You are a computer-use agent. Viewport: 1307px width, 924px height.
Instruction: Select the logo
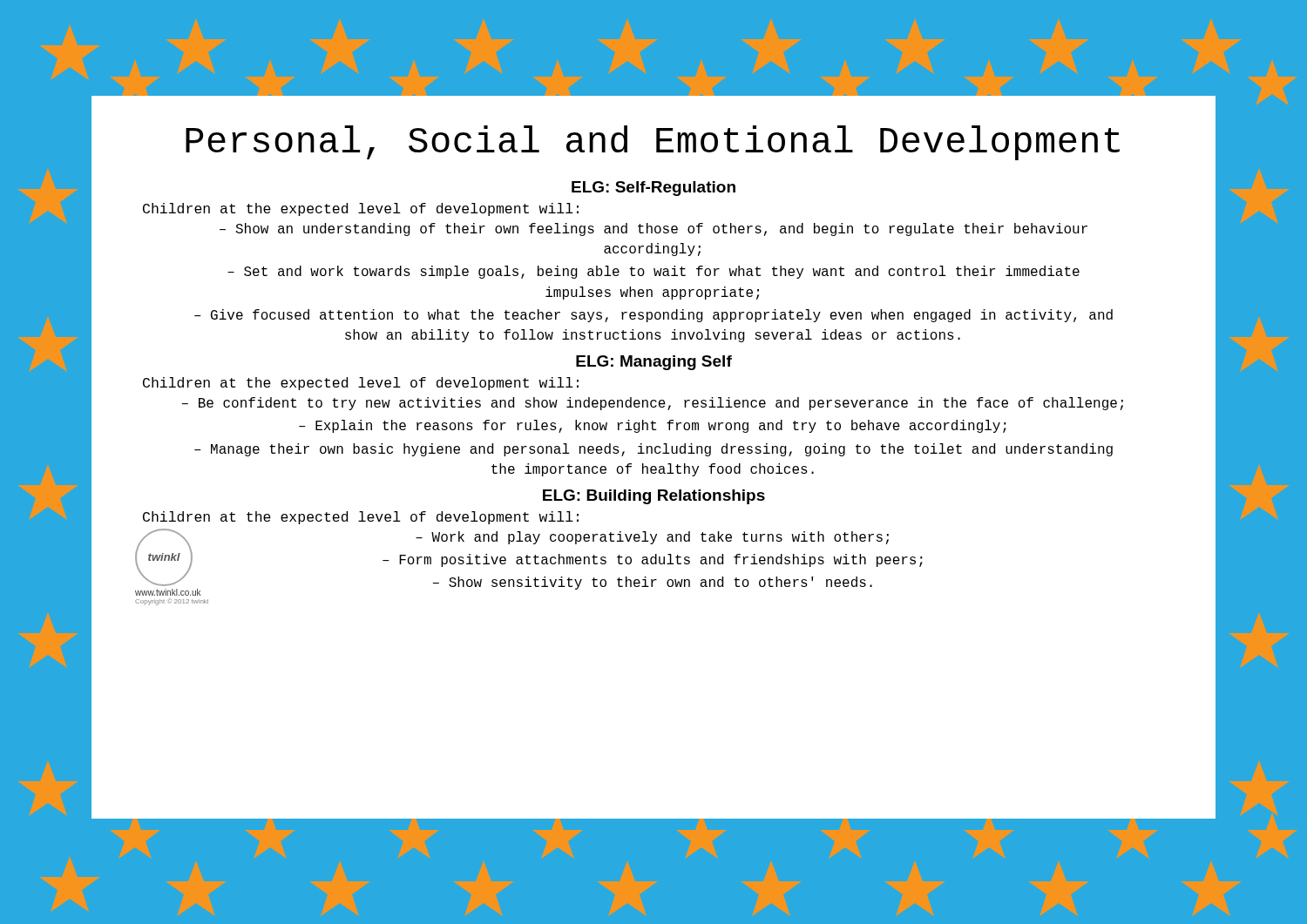point(172,567)
